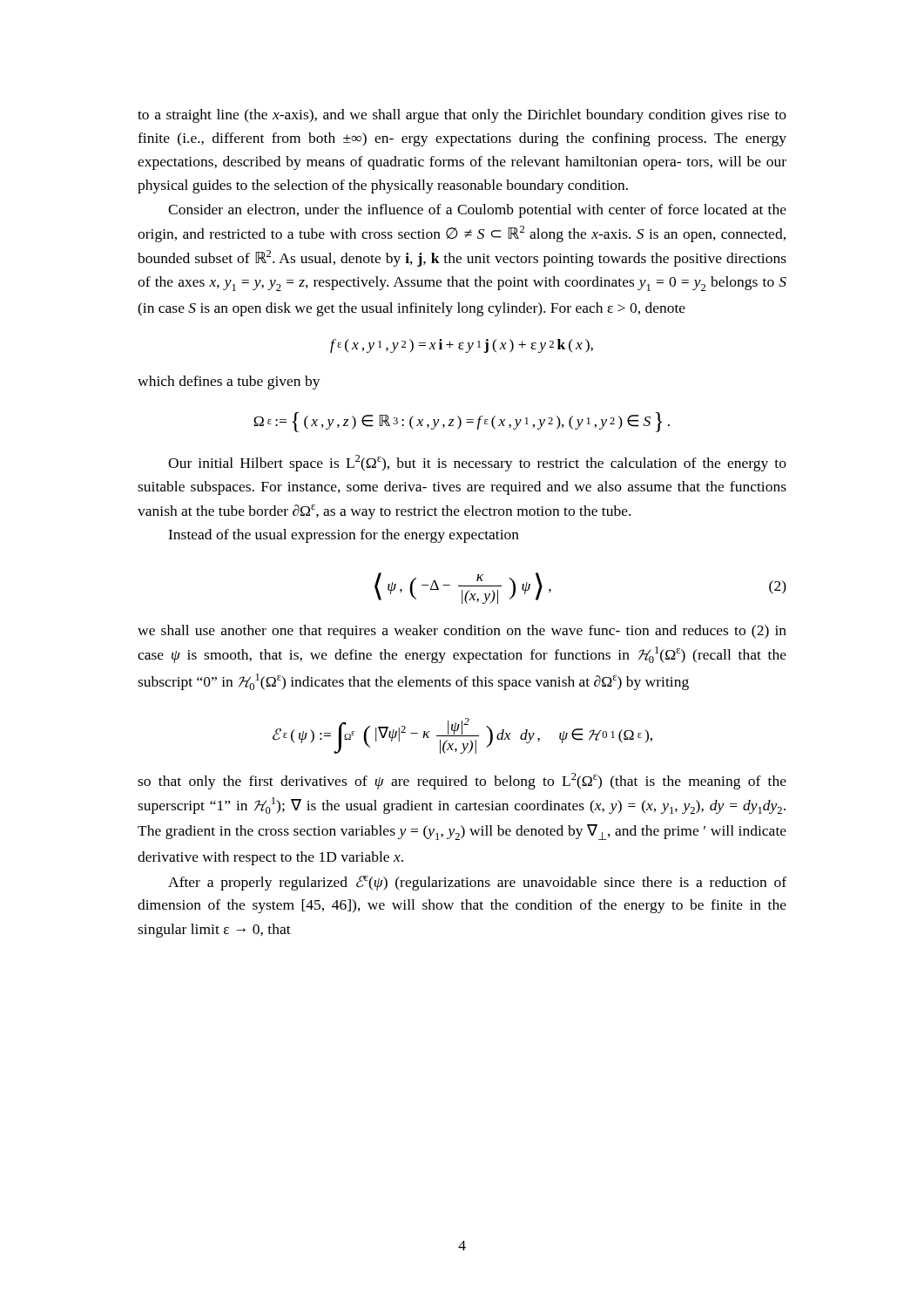The height and width of the screenshot is (1307, 924).
Task: Select the text block with the text "to a straight line (the x-axis), and"
Action: 462,211
